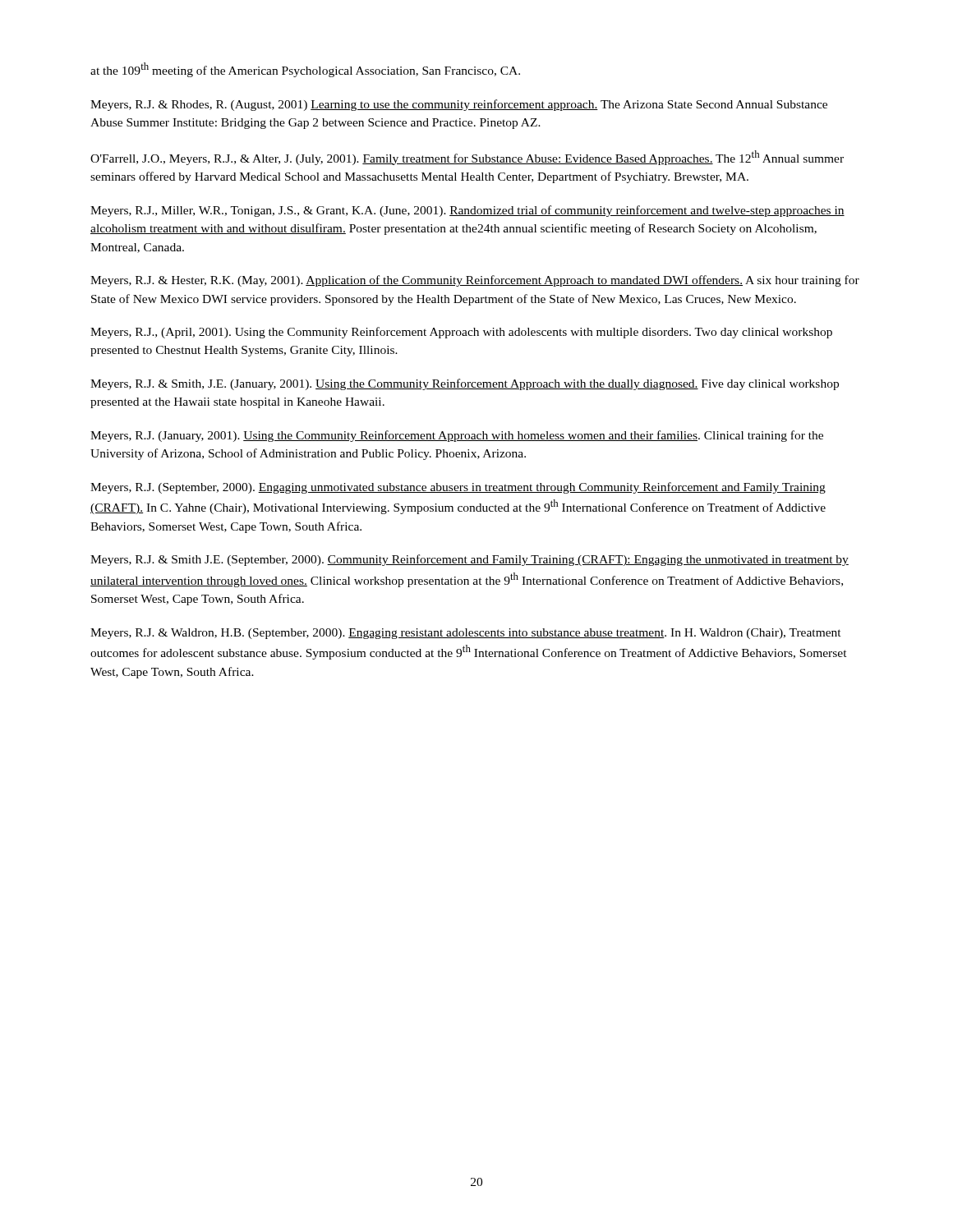Click on the text block that says "Meyers, R.J. & Rhodes, R. (August,"
This screenshot has height=1232, width=953.
coord(459,113)
